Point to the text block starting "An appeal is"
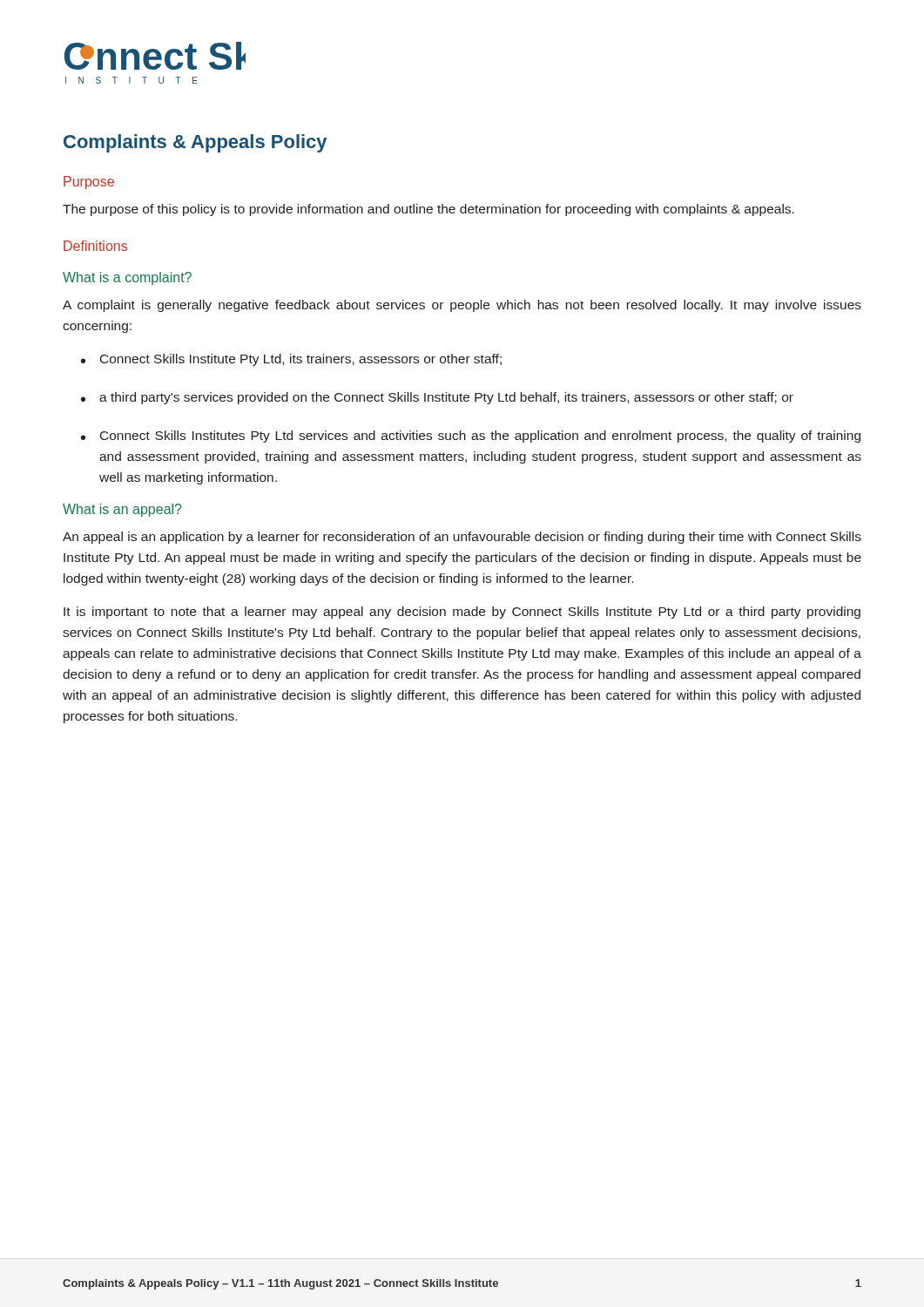Image resolution: width=924 pixels, height=1307 pixels. [462, 557]
